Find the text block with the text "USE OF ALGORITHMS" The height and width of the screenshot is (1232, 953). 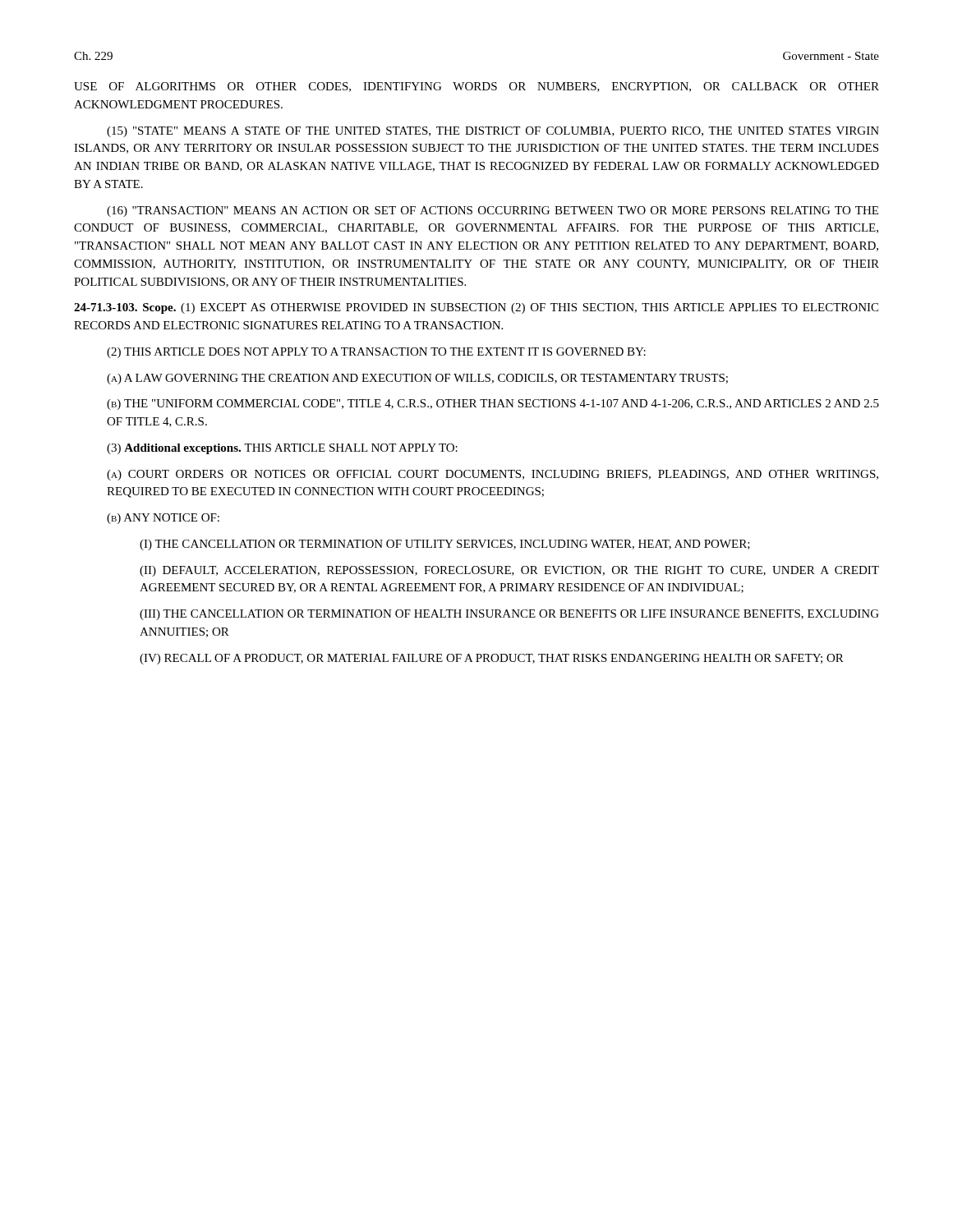[x=476, y=96]
